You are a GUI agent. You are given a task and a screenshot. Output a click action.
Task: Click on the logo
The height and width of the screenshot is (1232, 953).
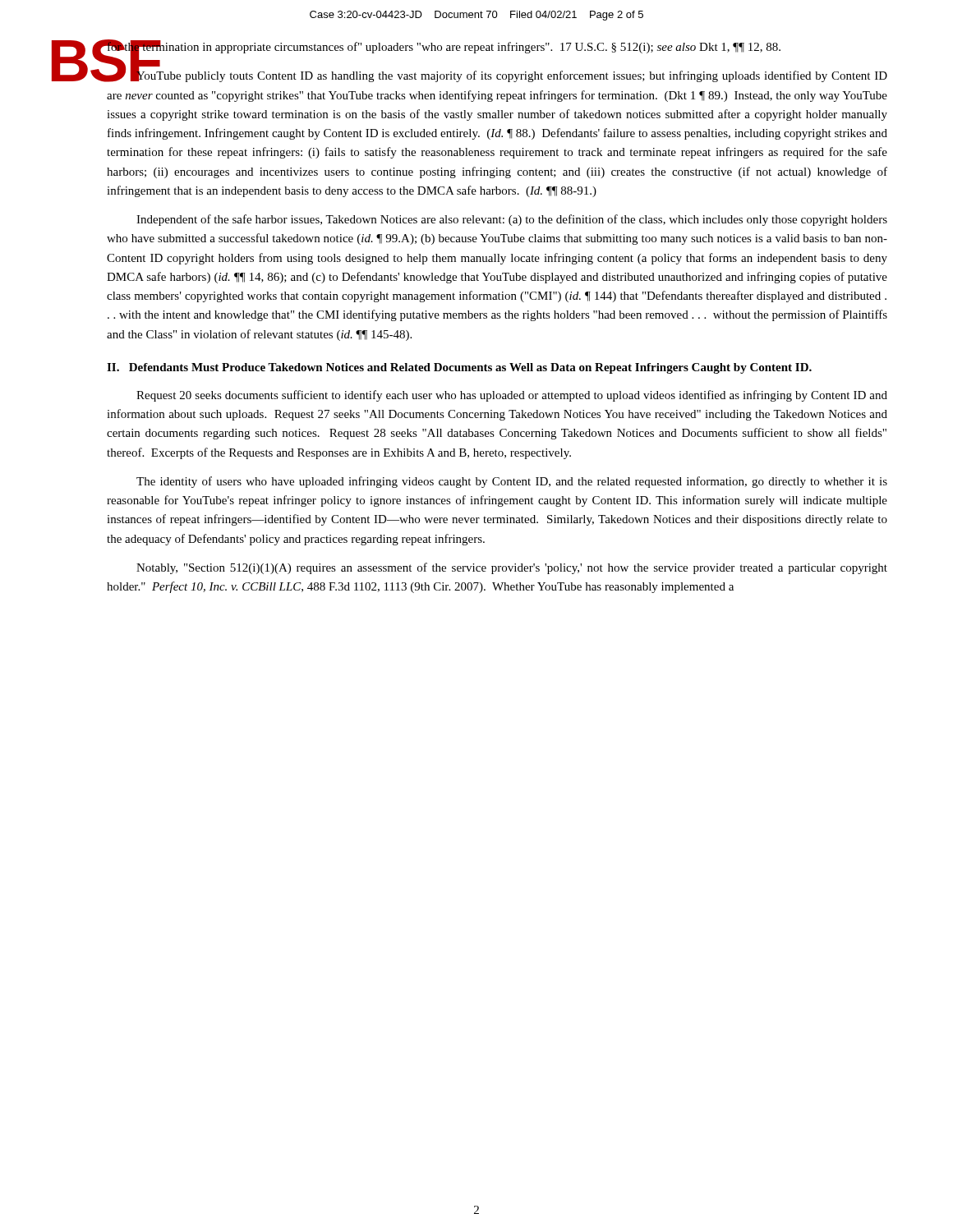point(104,61)
